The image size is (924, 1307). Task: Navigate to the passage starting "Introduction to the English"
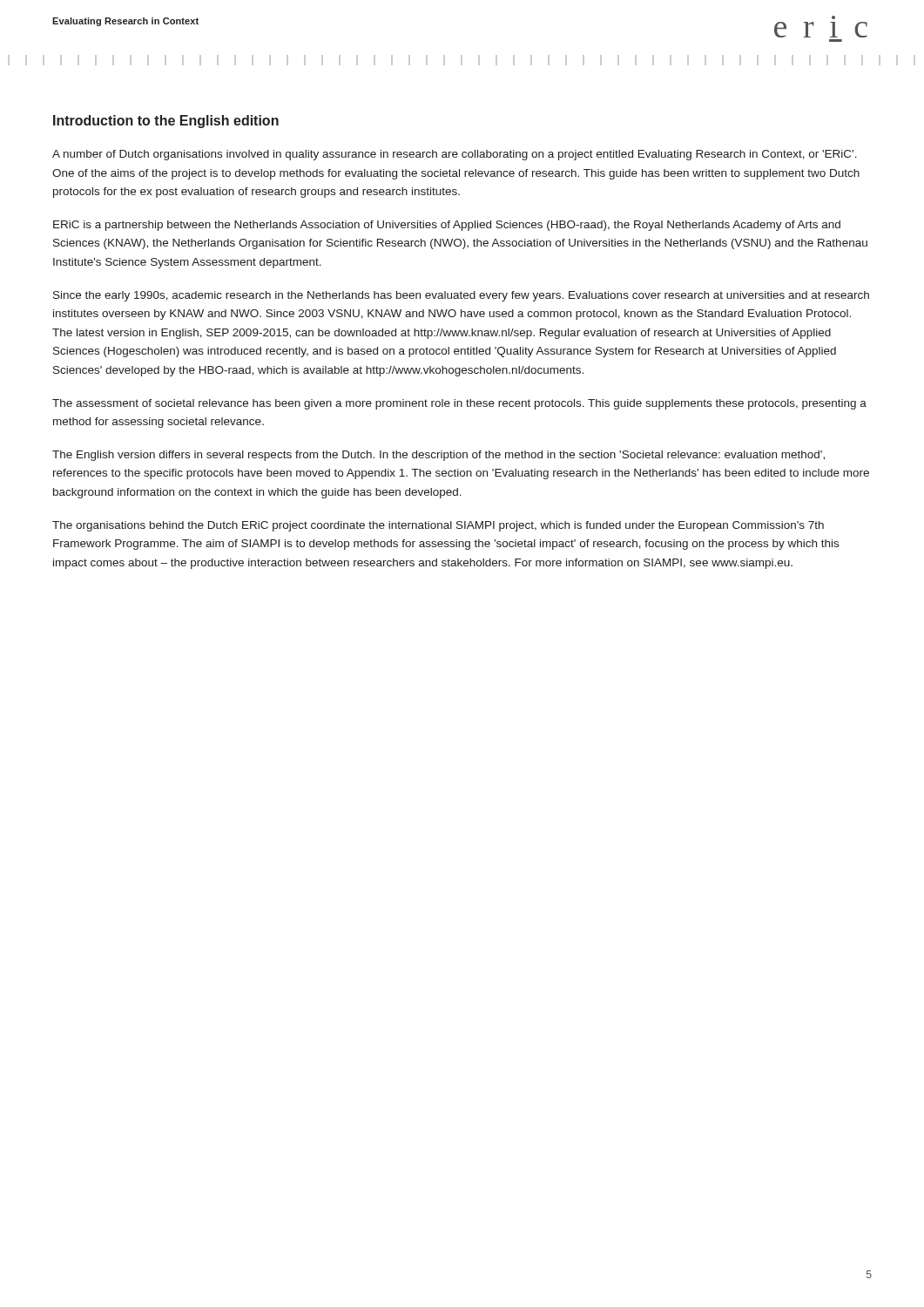coord(166,121)
